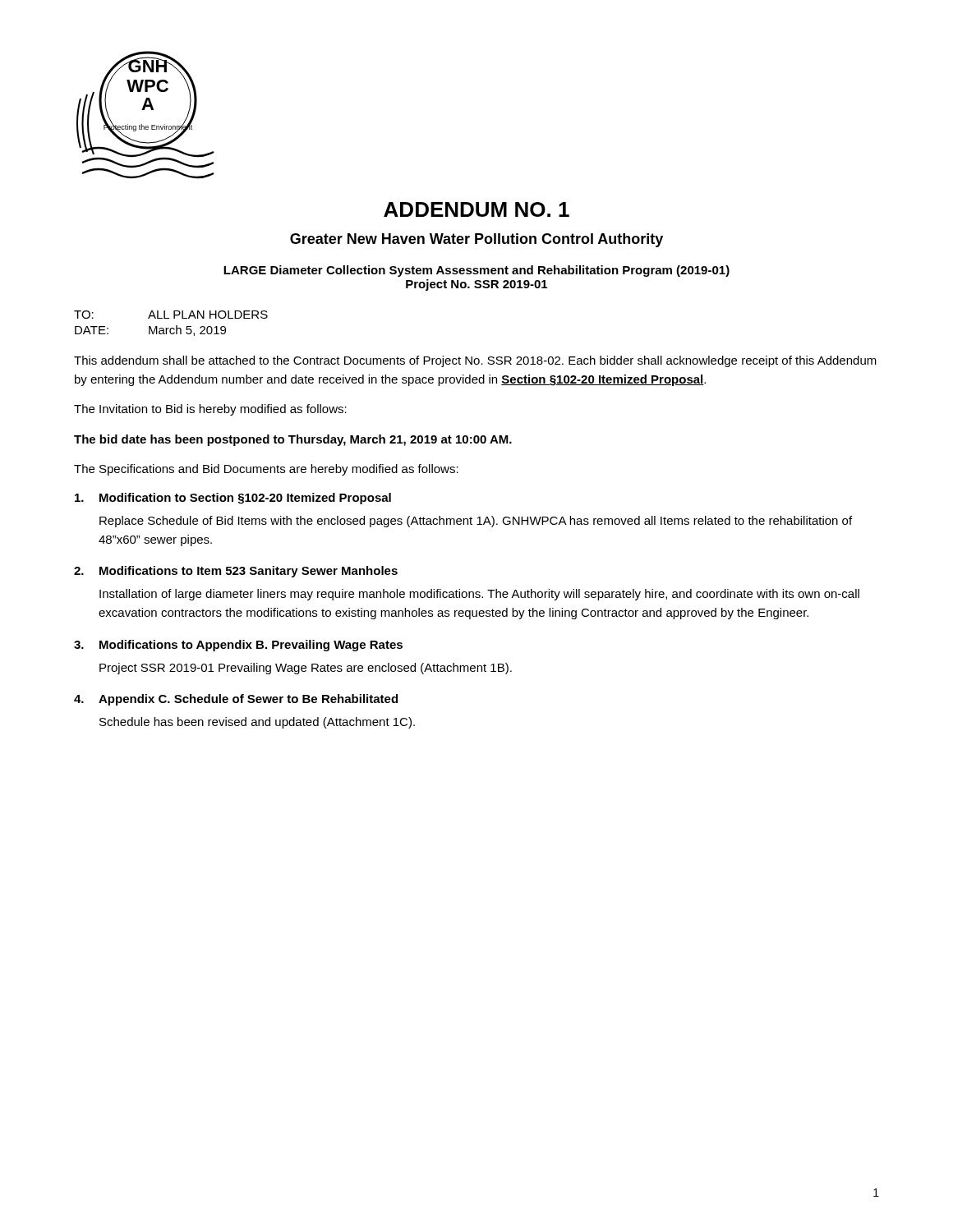Click on the text starting "4. Appendix C. Schedule of Sewer to"
This screenshot has width=953, height=1232.
(x=236, y=700)
